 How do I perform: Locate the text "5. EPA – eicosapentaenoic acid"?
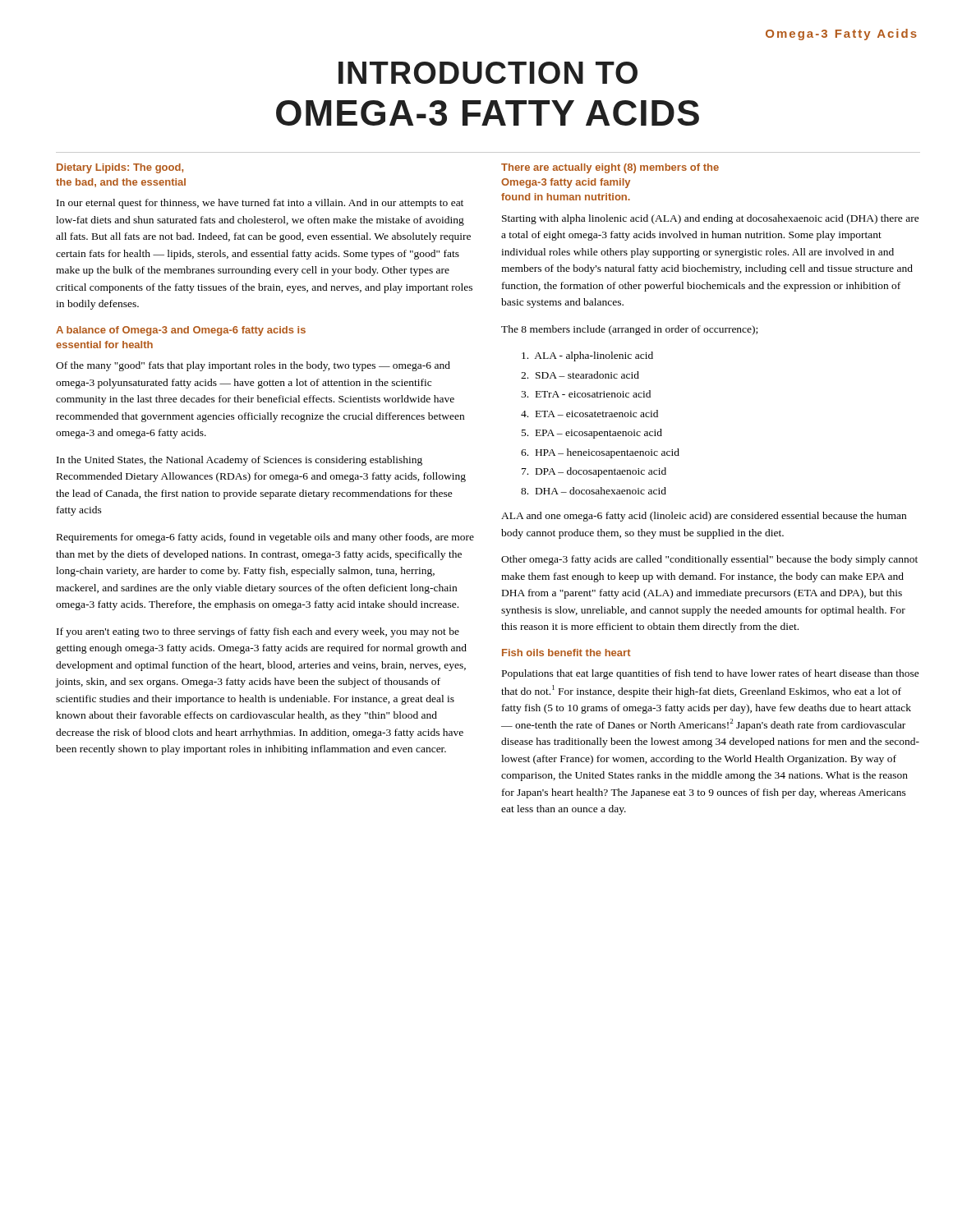592,433
